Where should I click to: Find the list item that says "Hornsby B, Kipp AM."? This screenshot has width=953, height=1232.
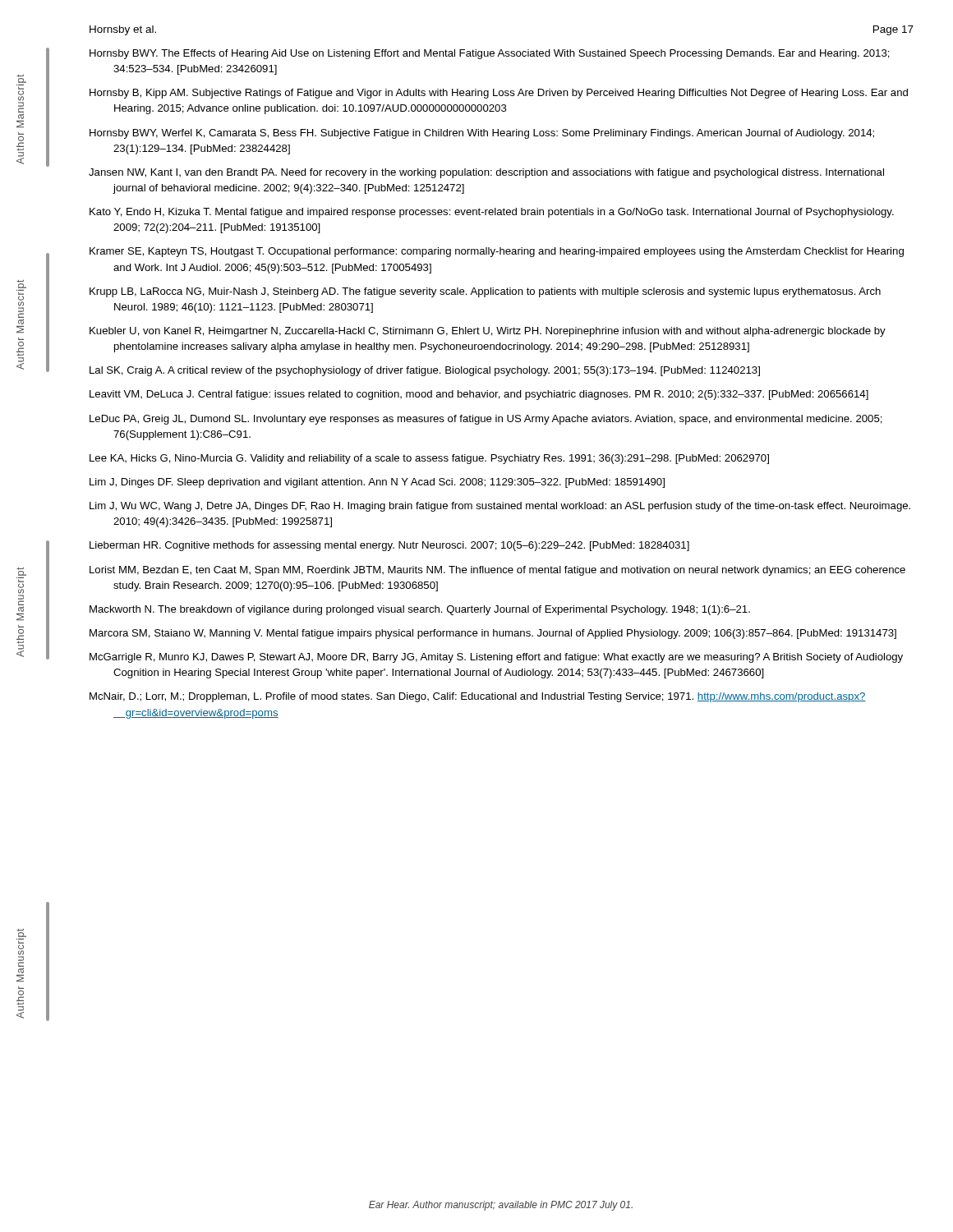click(499, 100)
